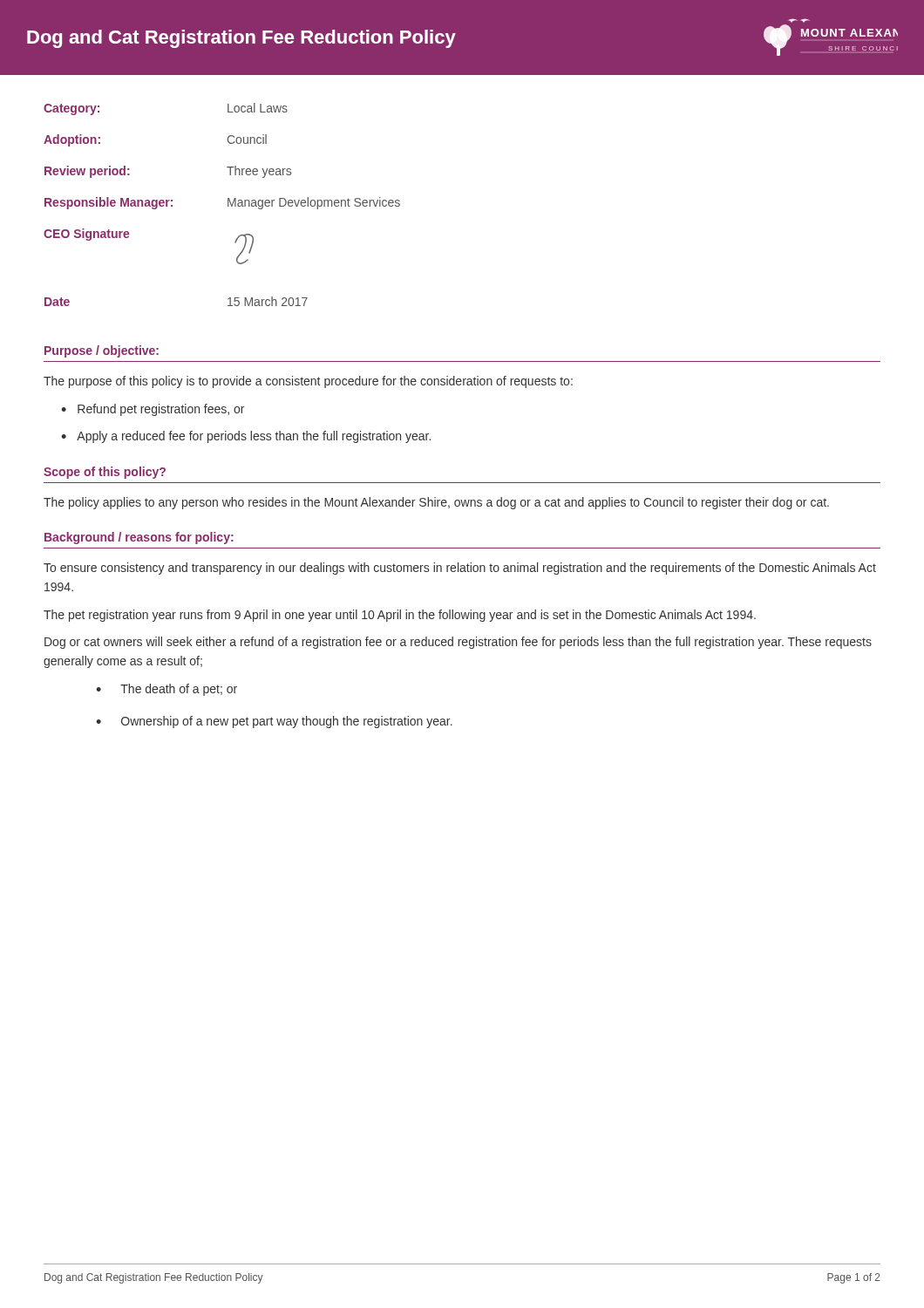Click on the text that reads "Review period: Three years"
The width and height of the screenshot is (924, 1308).
[x=92, y=170]
